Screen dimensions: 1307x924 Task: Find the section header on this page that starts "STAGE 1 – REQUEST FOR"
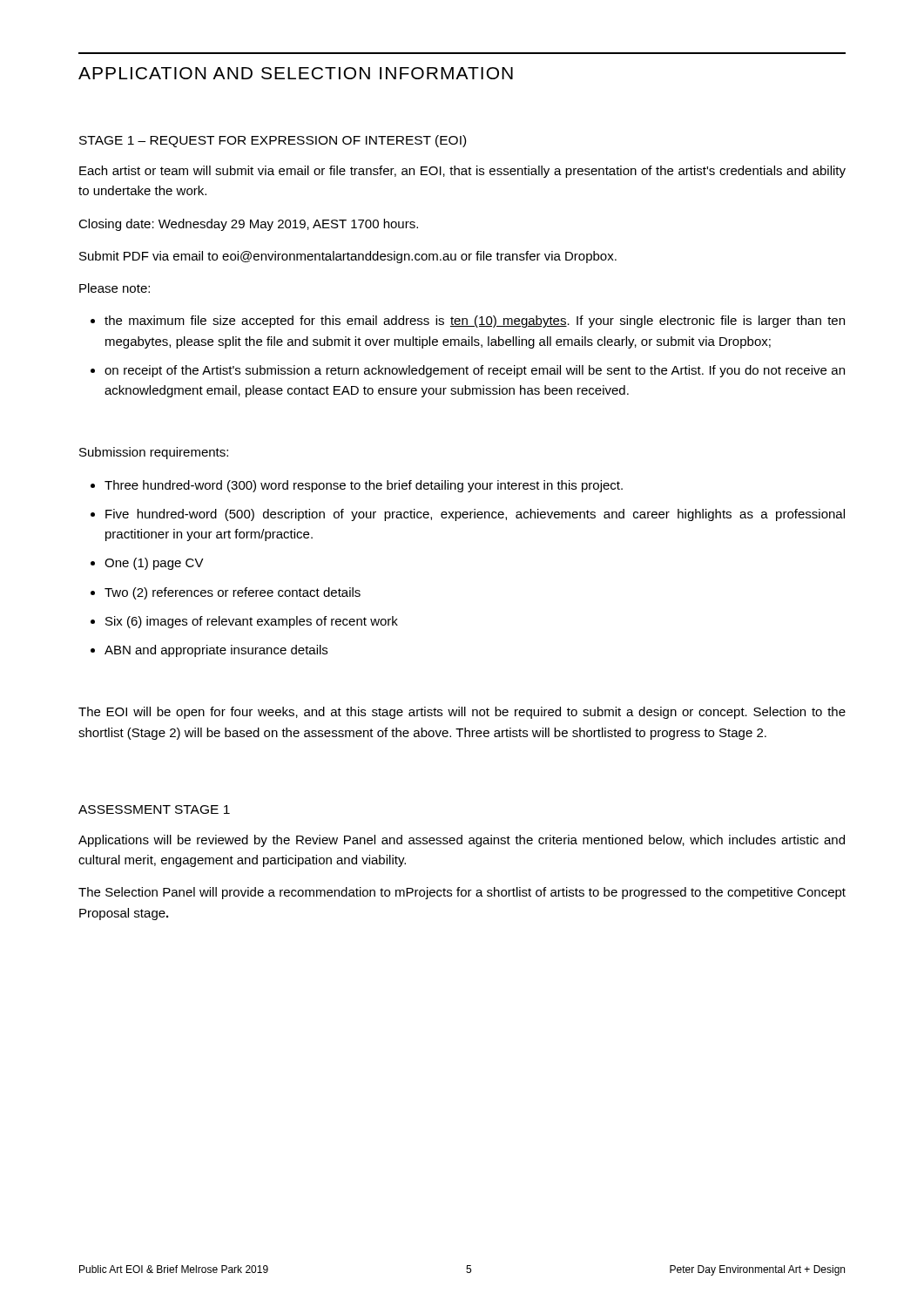[x=462, y=140]
